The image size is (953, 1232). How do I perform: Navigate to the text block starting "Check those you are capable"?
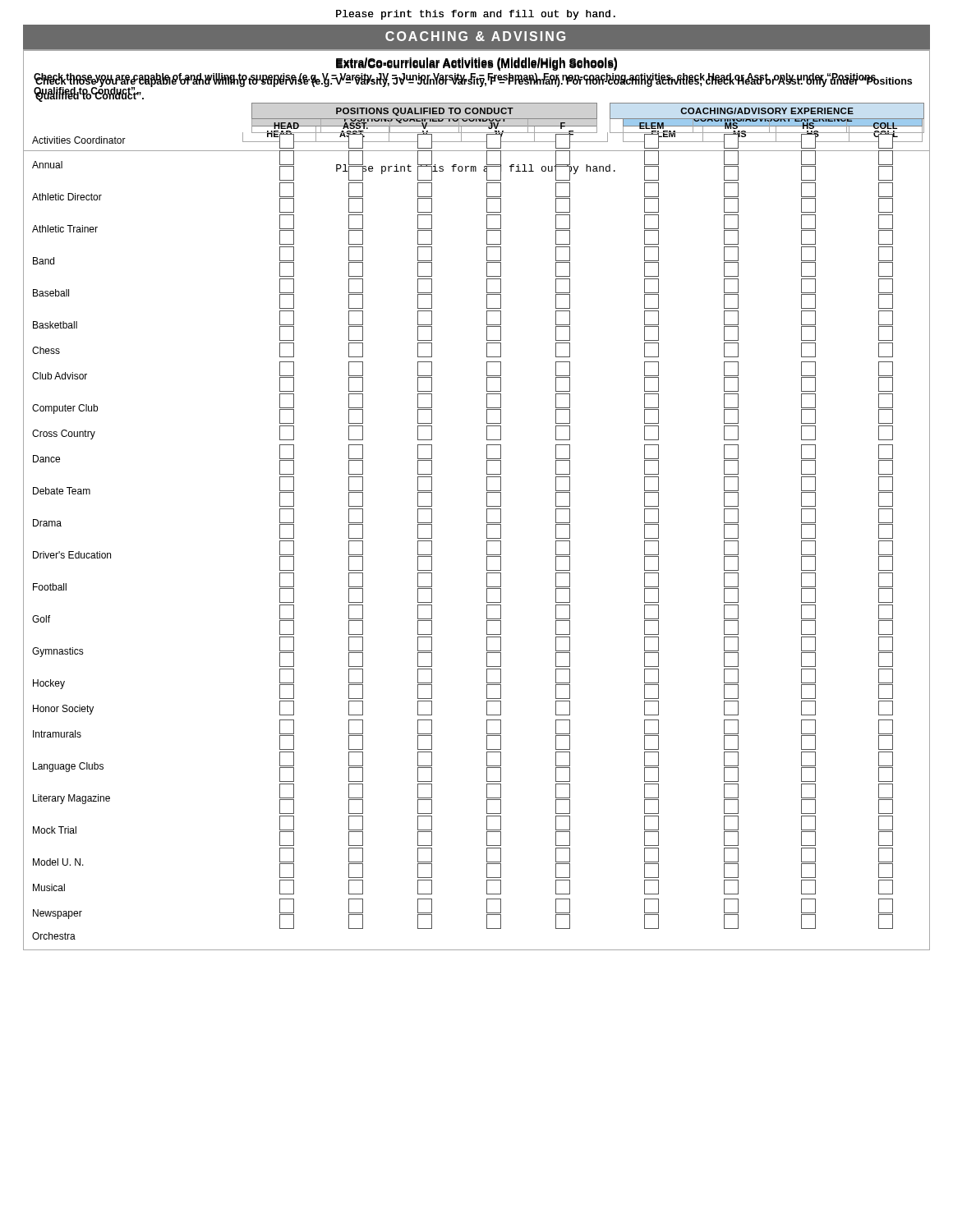(x=455, y=84)
